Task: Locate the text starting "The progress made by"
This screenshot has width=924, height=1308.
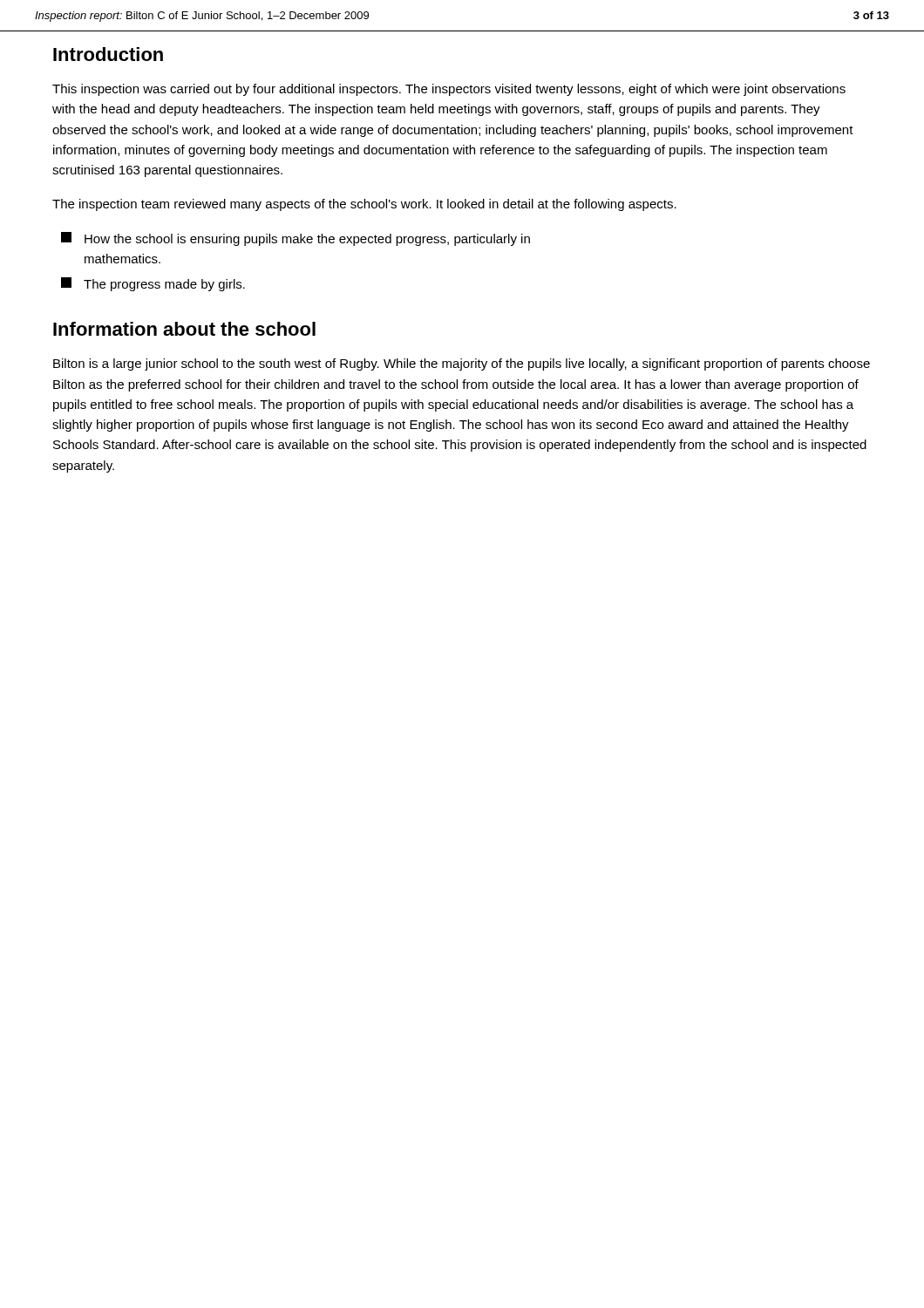Action: (153, 284)
